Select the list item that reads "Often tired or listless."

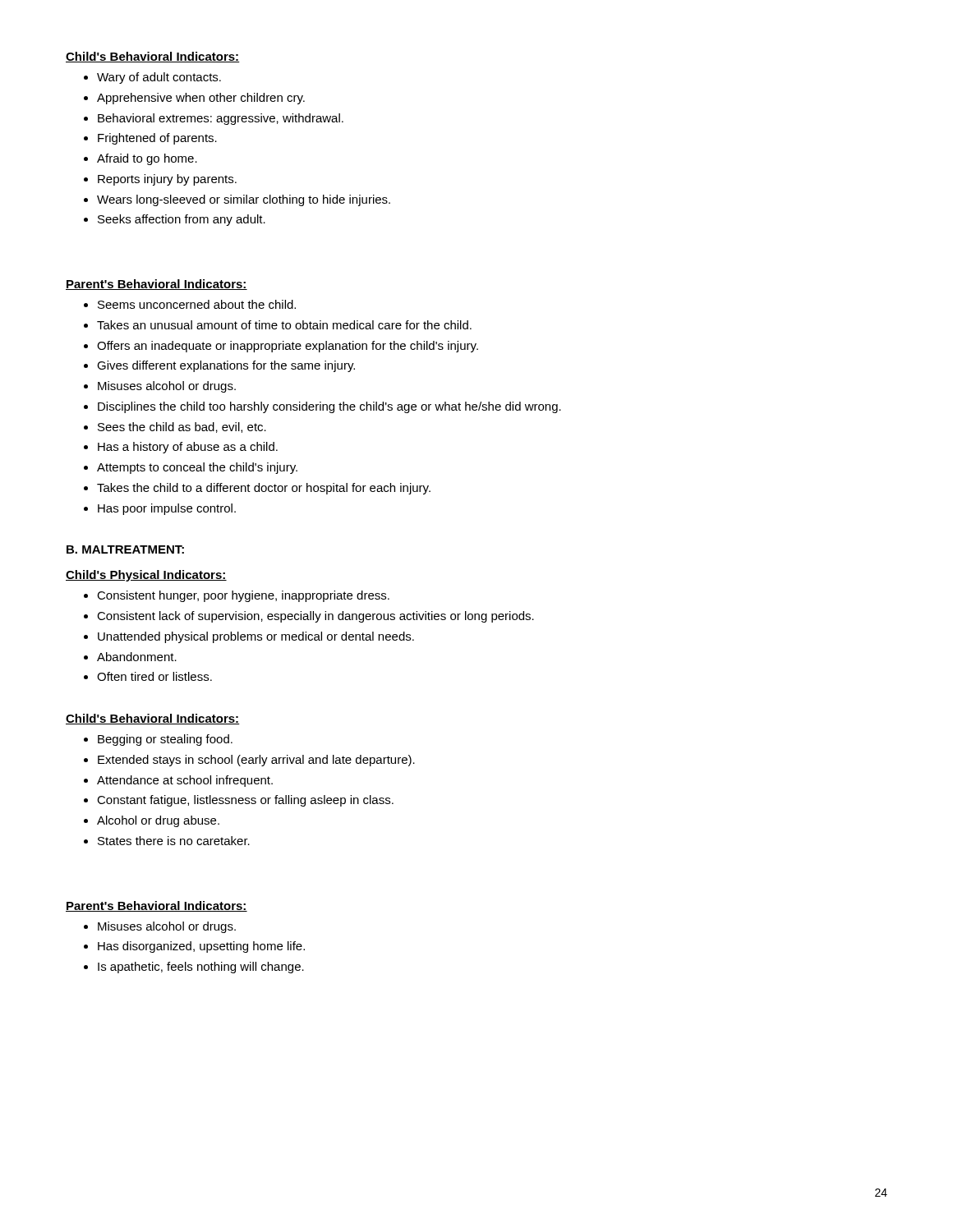[x=155, y=677]
